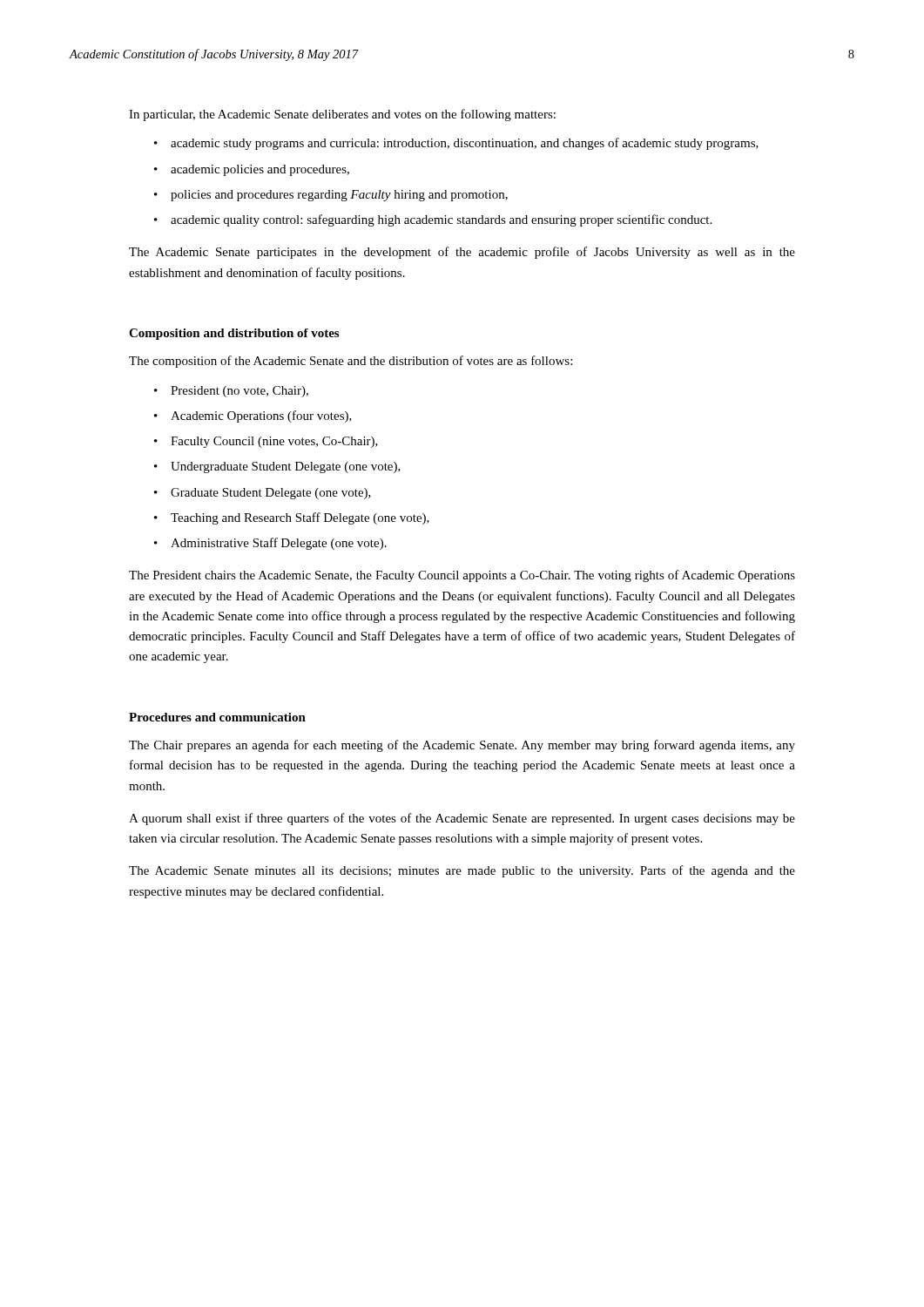Point to the block starting "The composition of the Academic Senate and"
The height and width of the screenshot is (1307, 924).
coord(351,361)
